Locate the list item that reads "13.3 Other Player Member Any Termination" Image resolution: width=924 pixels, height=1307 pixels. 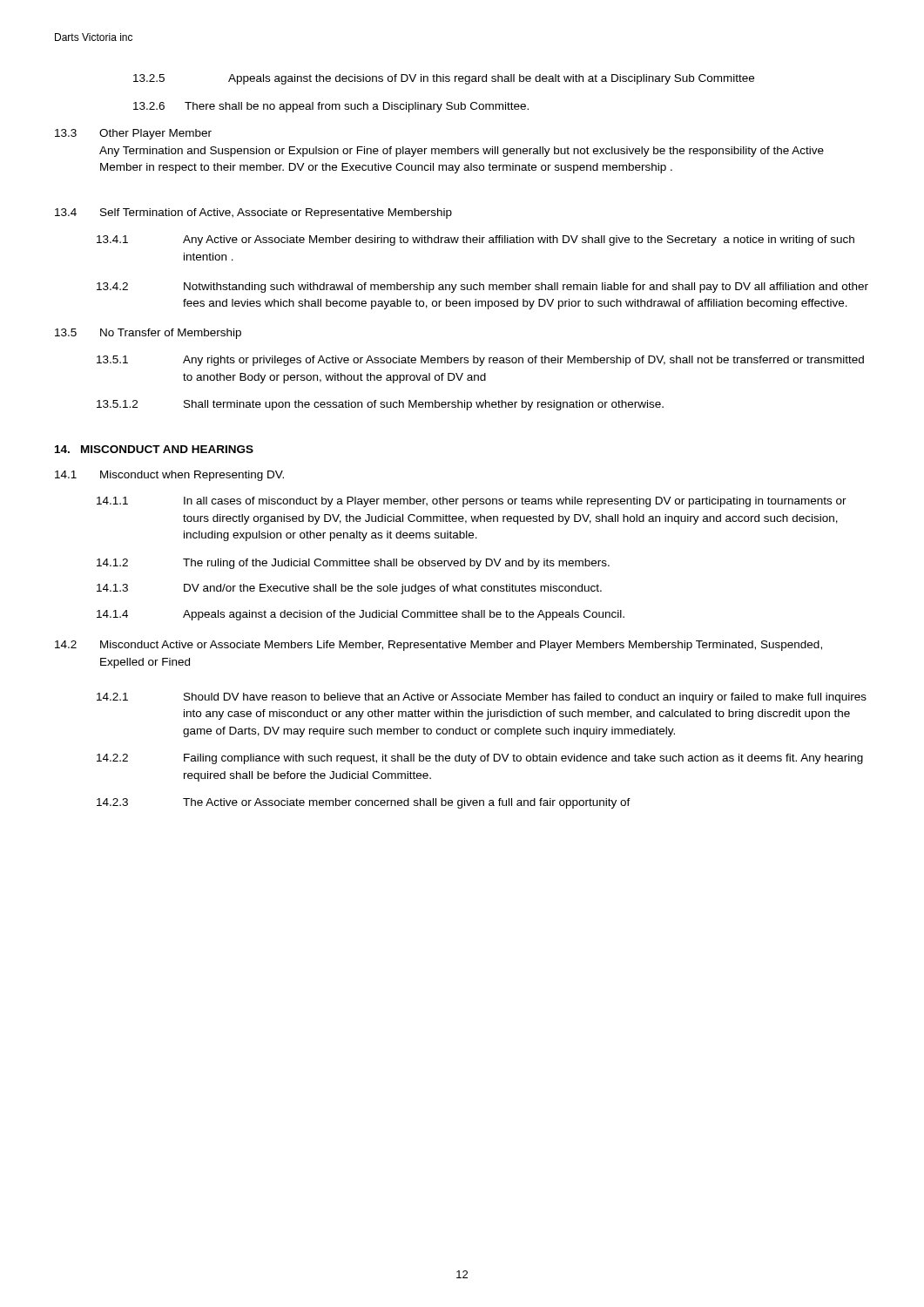click(x=462, y=150)
